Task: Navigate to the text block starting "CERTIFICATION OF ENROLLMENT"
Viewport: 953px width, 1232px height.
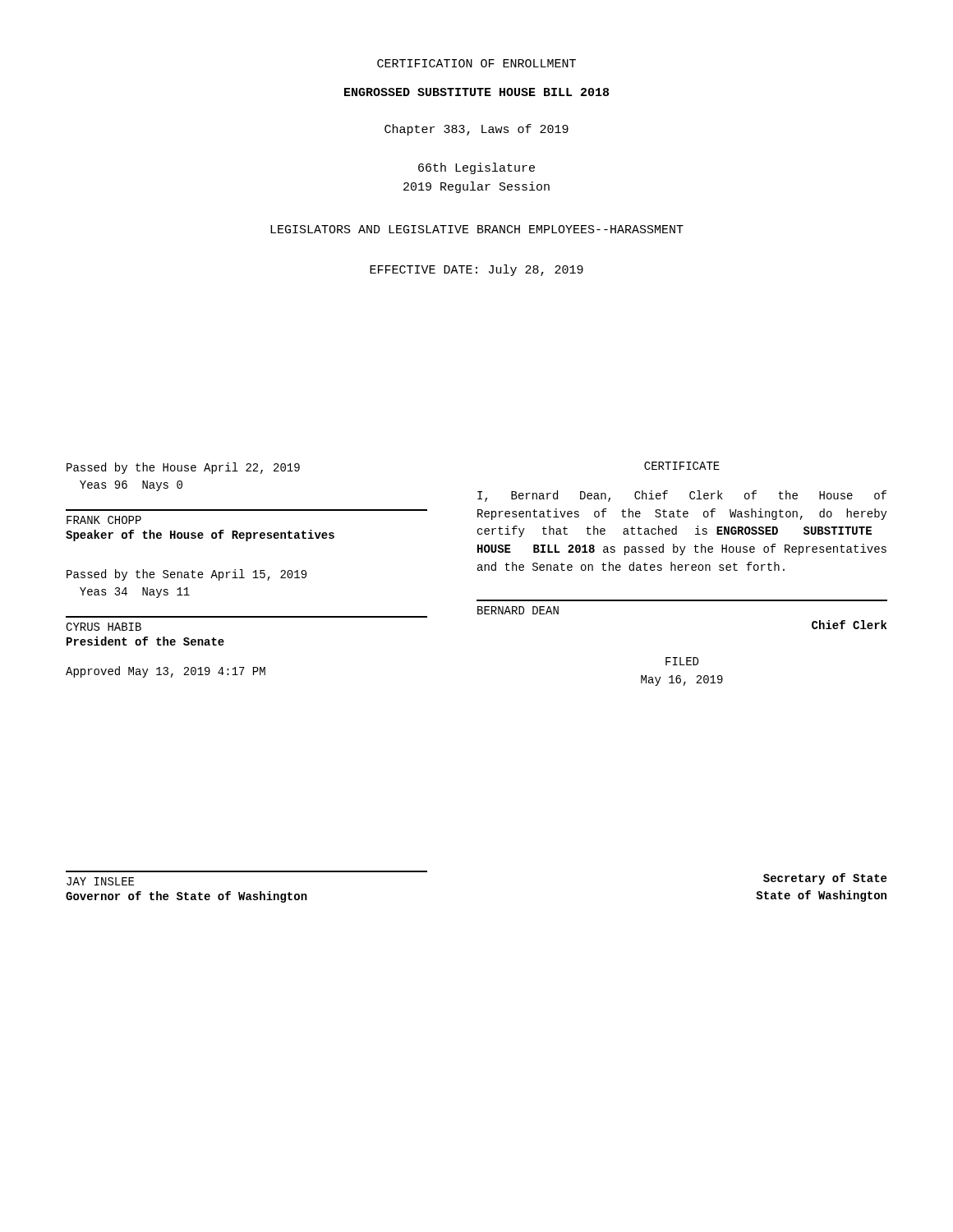Action: point(476,64)
